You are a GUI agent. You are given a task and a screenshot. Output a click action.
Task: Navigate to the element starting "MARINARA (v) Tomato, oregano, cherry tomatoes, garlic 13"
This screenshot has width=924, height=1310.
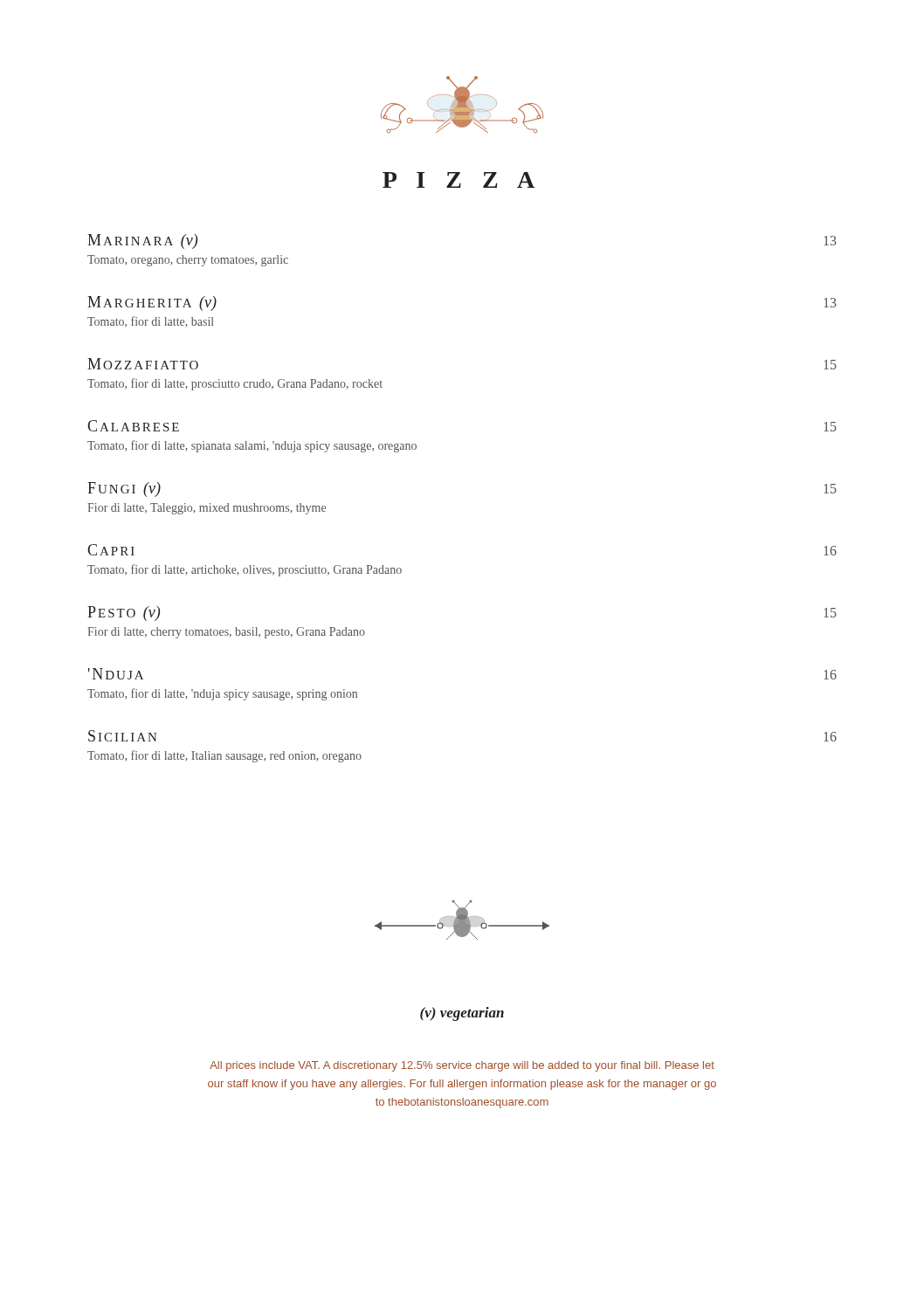[x=146, y=242]
